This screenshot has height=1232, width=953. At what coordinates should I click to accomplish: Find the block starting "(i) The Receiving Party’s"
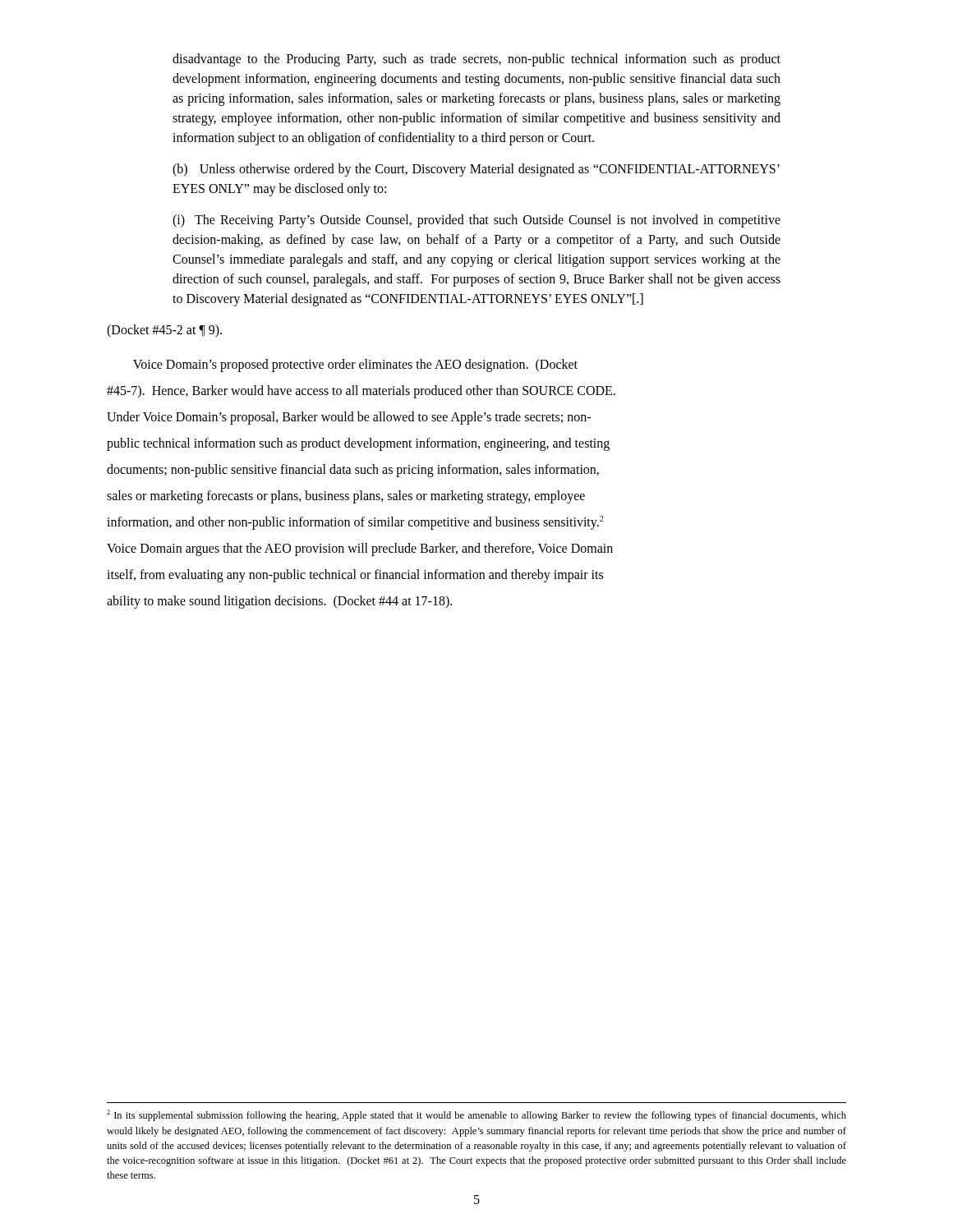pyautogui.click(x=476, y=259)
